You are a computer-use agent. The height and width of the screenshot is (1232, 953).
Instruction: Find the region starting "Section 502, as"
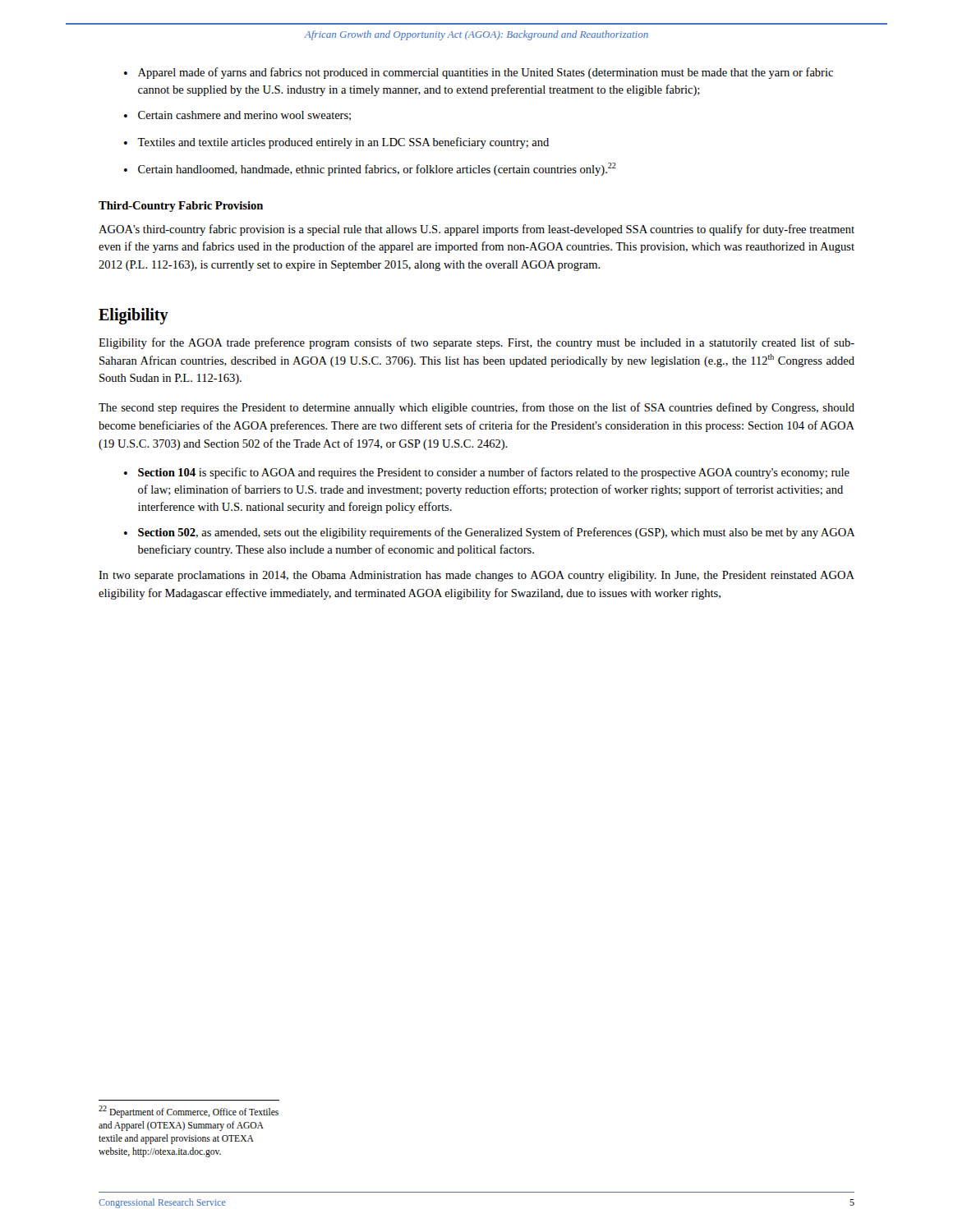point(496,542)
